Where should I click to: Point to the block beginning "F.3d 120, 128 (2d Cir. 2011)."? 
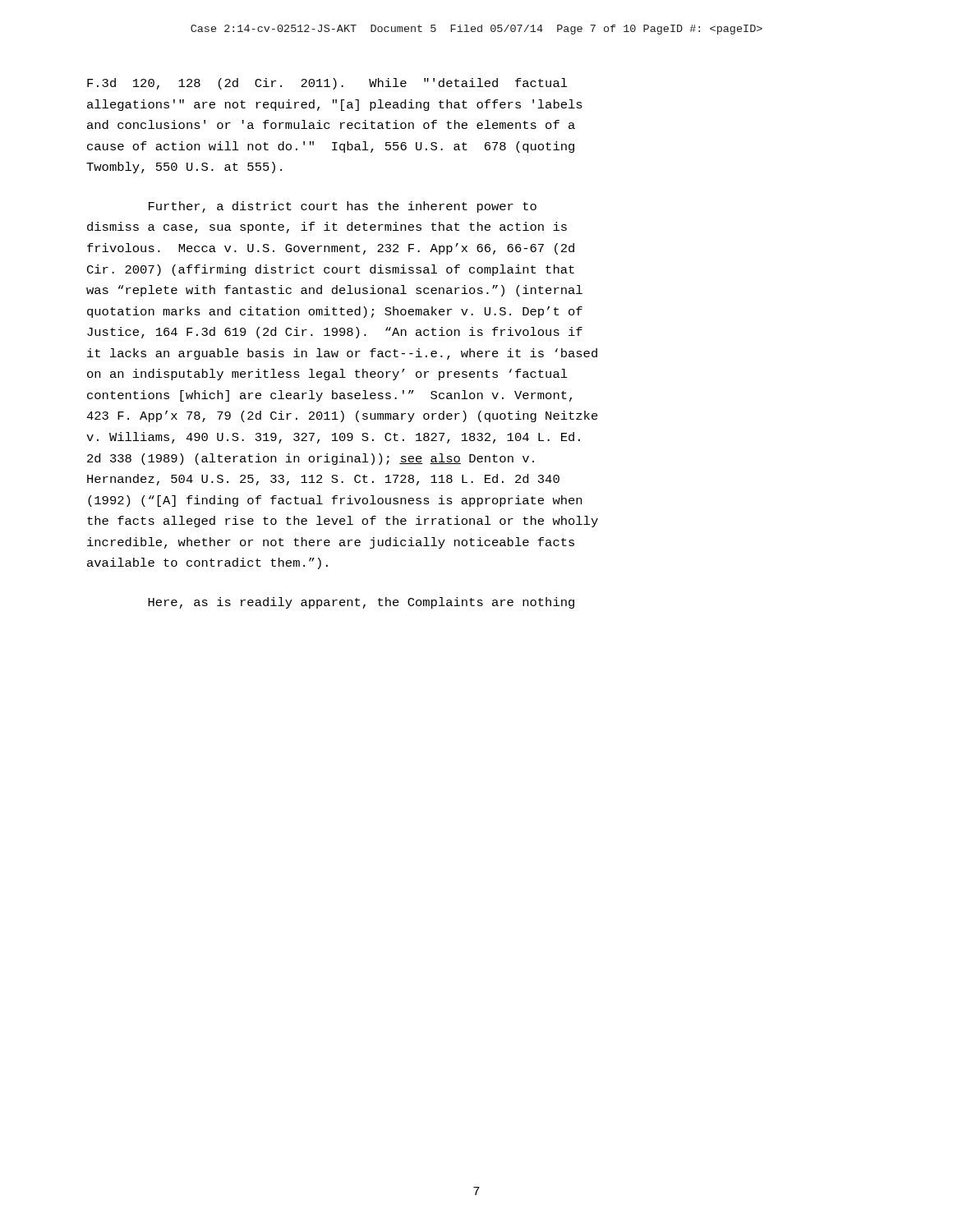(335, 126)
